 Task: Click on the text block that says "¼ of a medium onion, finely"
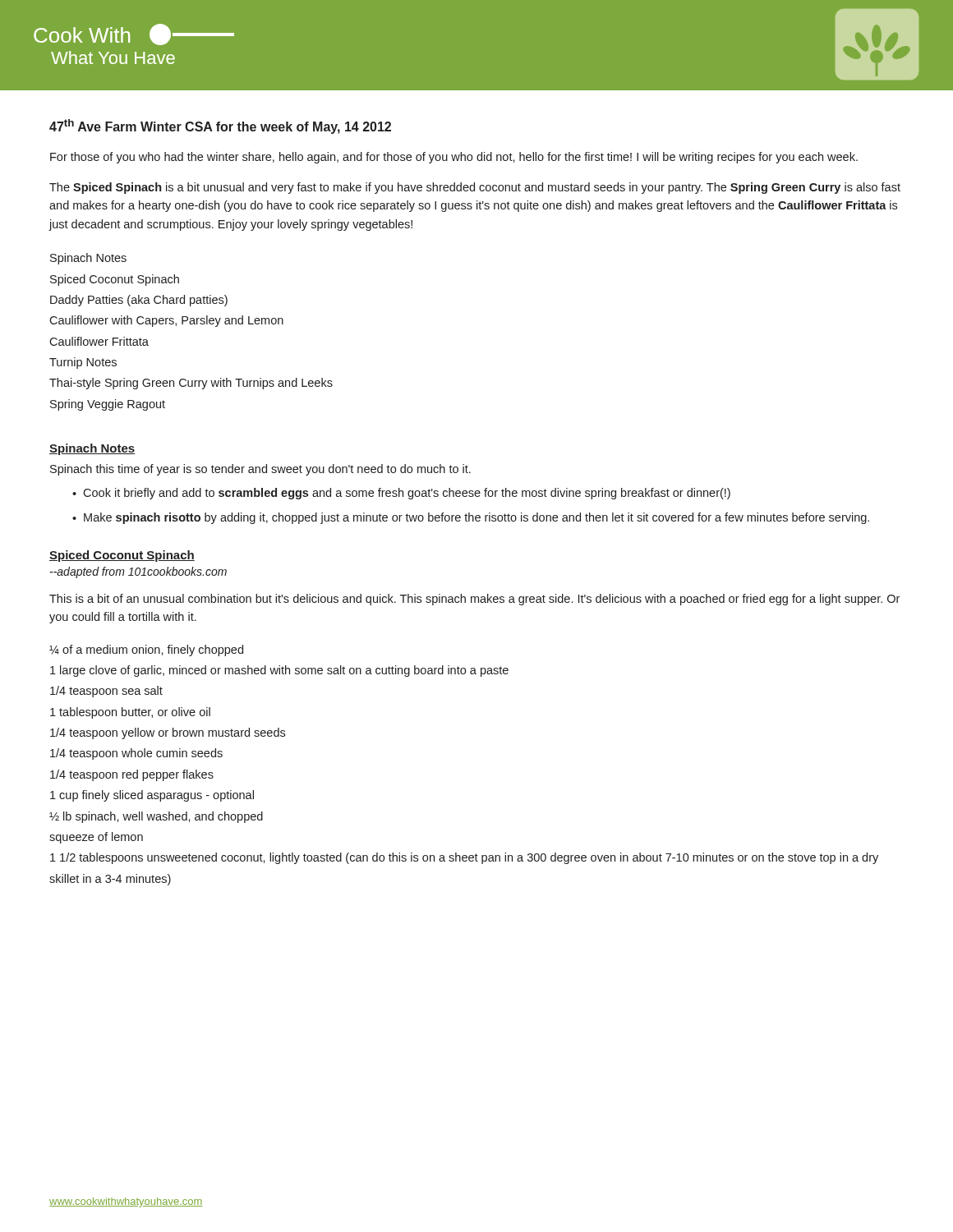coord(146,650)
